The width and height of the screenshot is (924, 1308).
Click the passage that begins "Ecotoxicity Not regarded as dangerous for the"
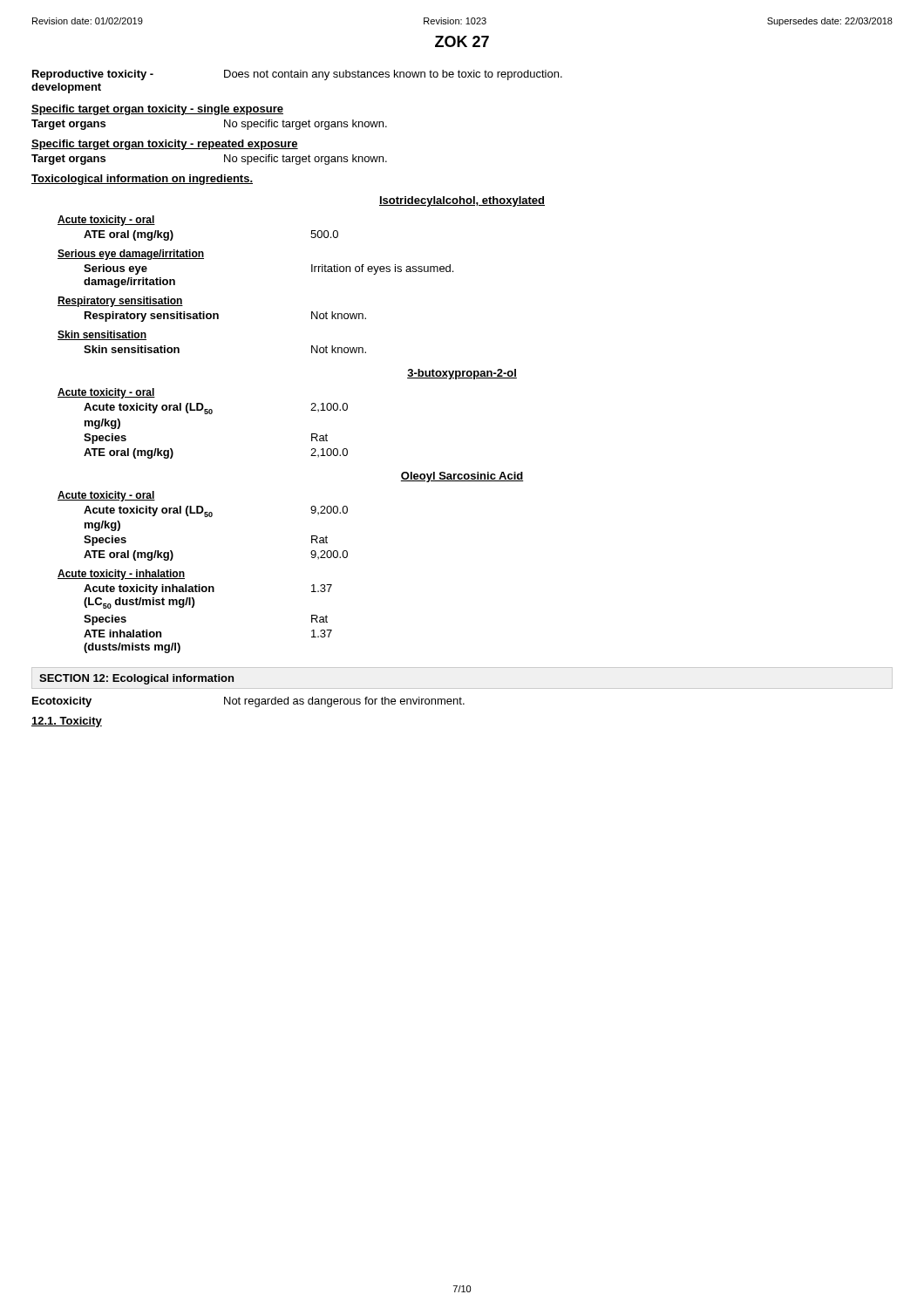pos(462,700)
